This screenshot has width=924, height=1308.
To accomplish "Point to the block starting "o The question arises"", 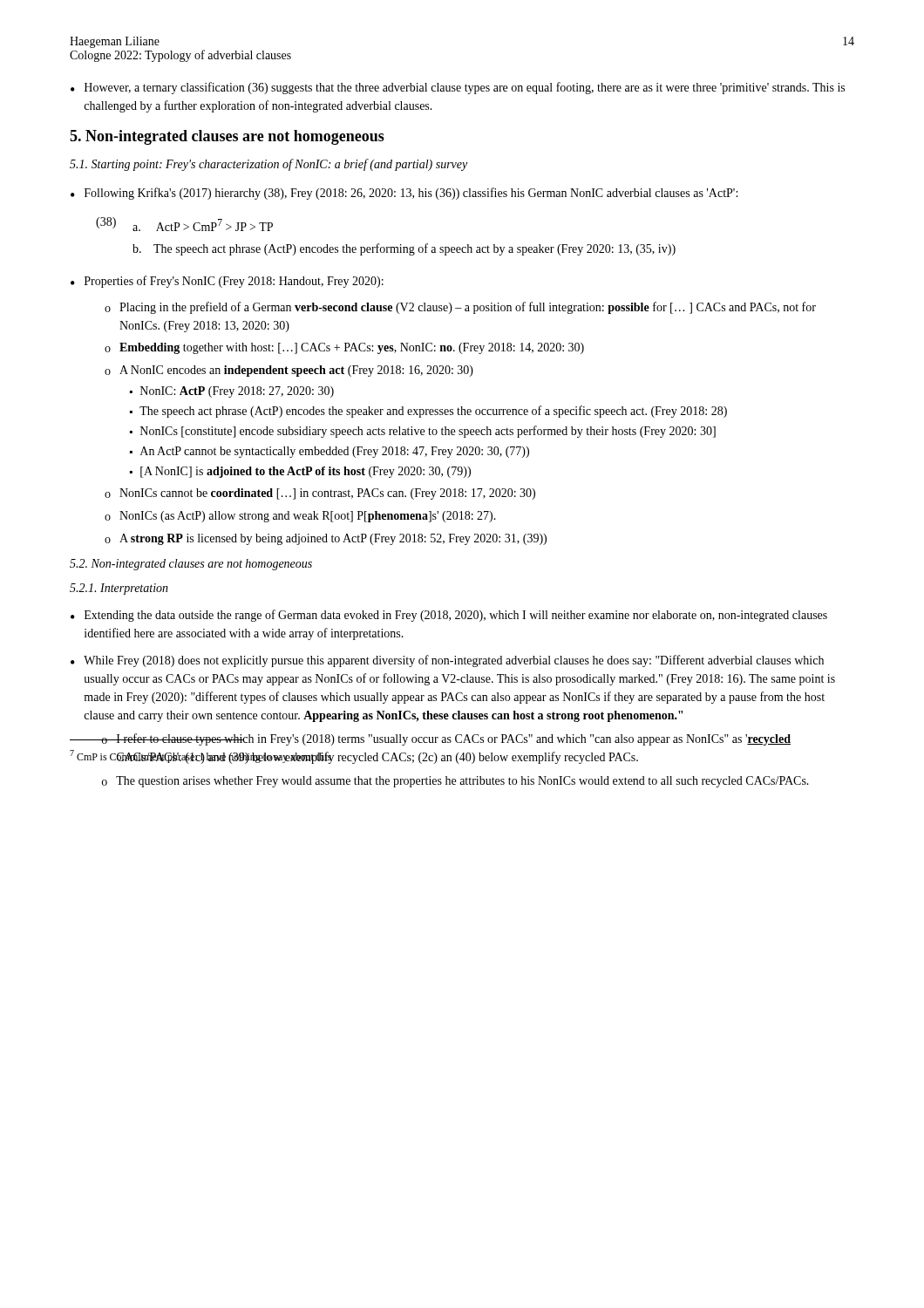I will 455,781.
